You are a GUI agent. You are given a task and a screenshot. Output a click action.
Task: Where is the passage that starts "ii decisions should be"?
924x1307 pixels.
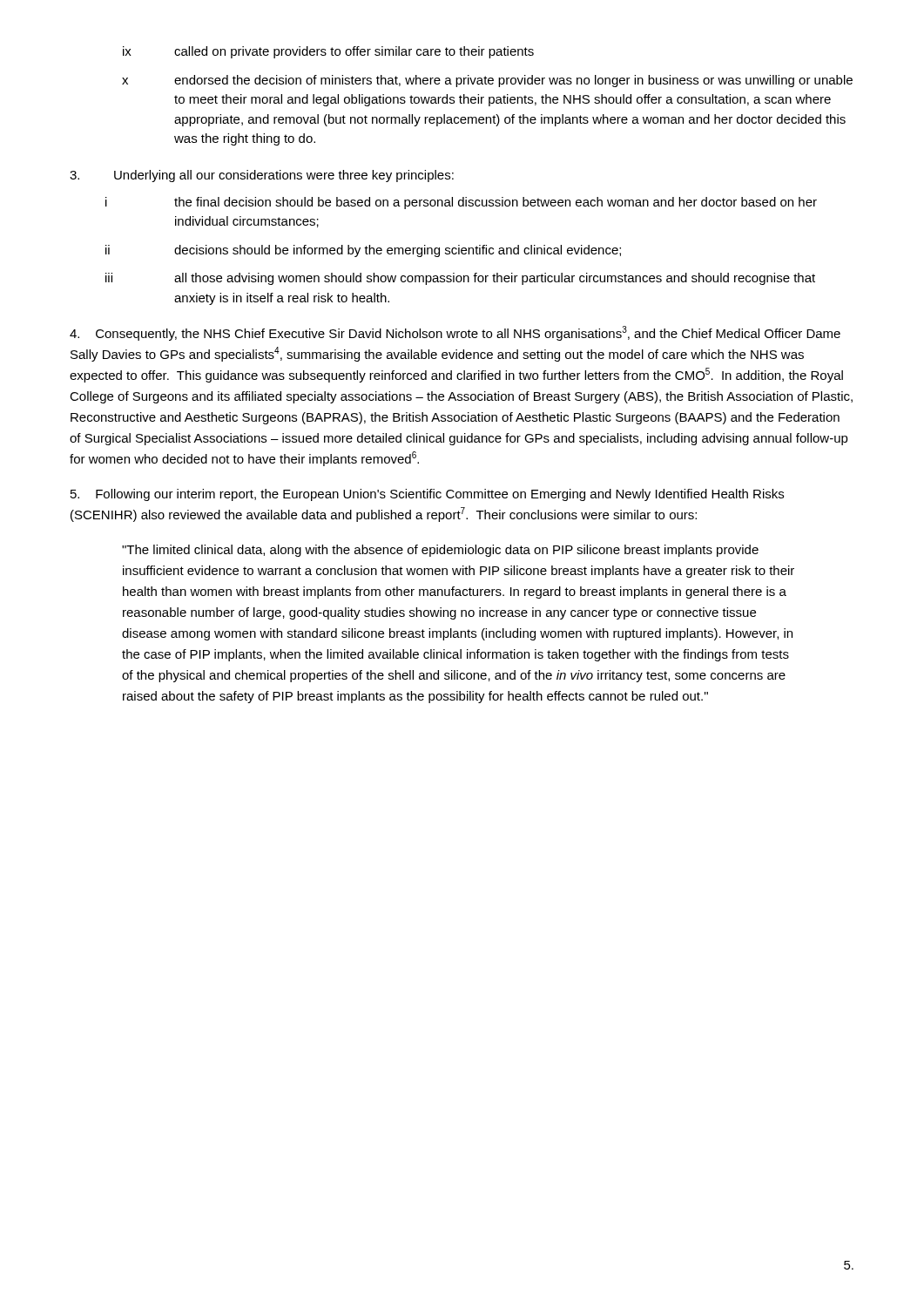pos(462,250)
